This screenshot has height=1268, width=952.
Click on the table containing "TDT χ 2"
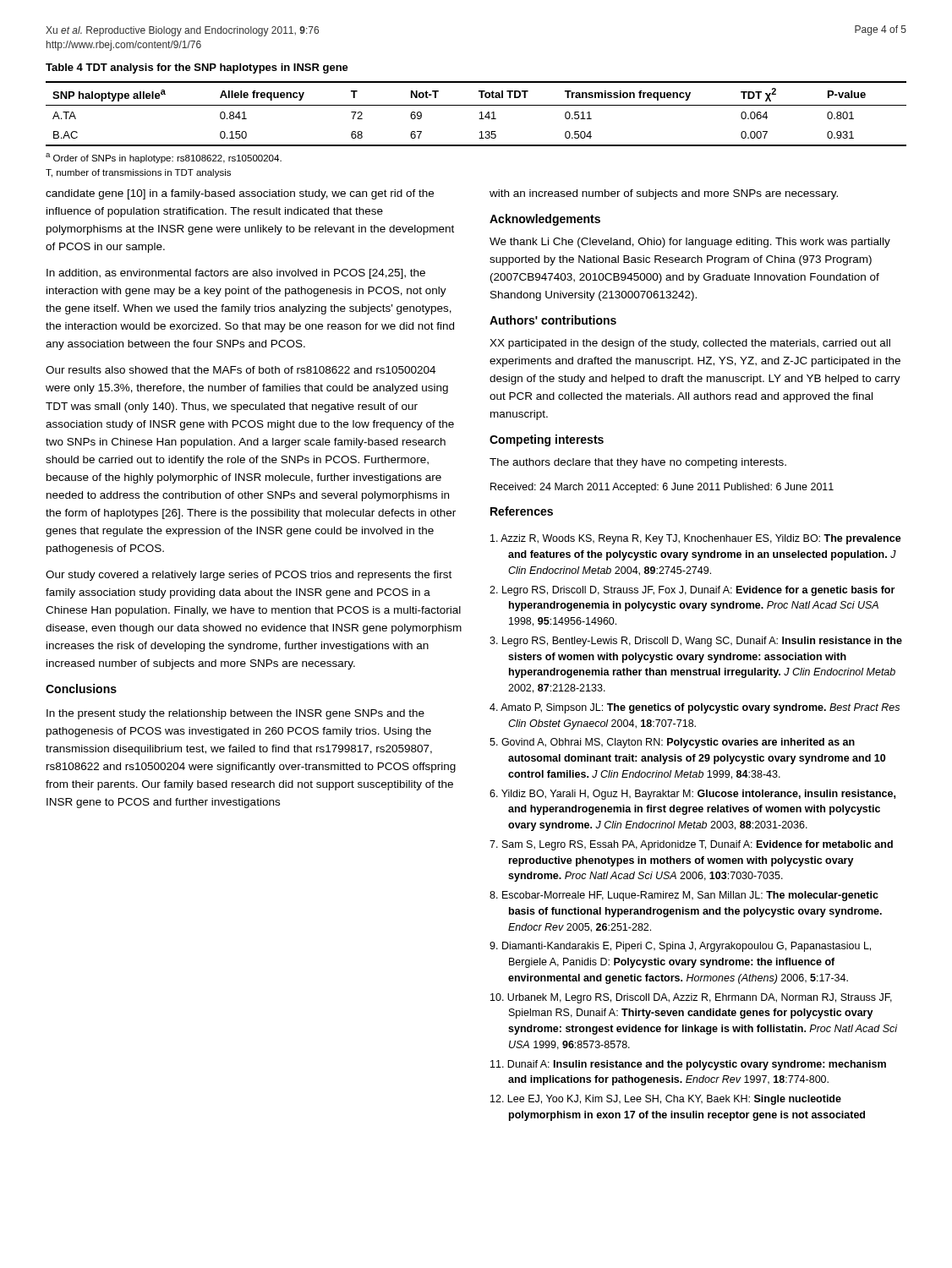476,114
